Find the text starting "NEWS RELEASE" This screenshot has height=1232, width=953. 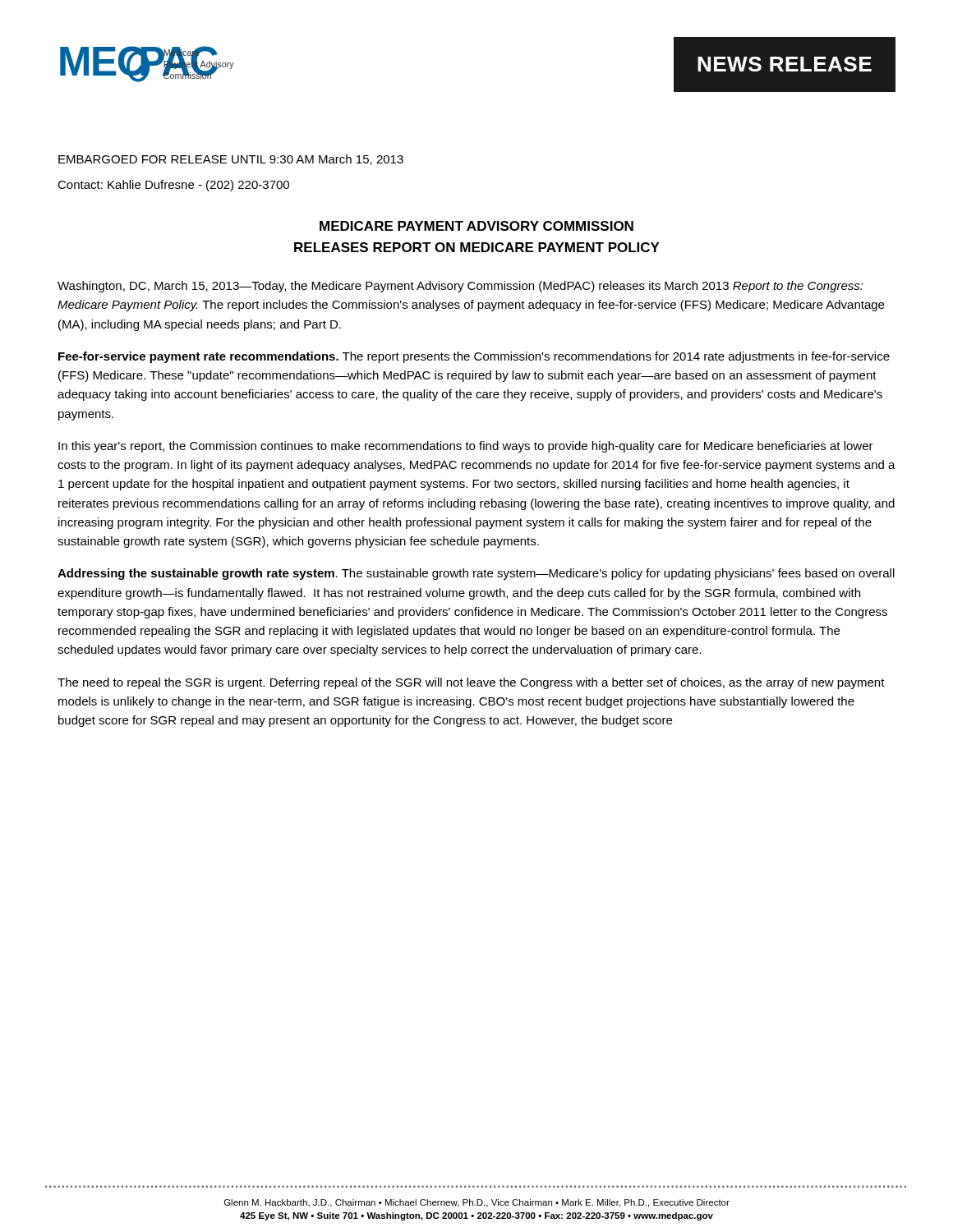[785, 64]
